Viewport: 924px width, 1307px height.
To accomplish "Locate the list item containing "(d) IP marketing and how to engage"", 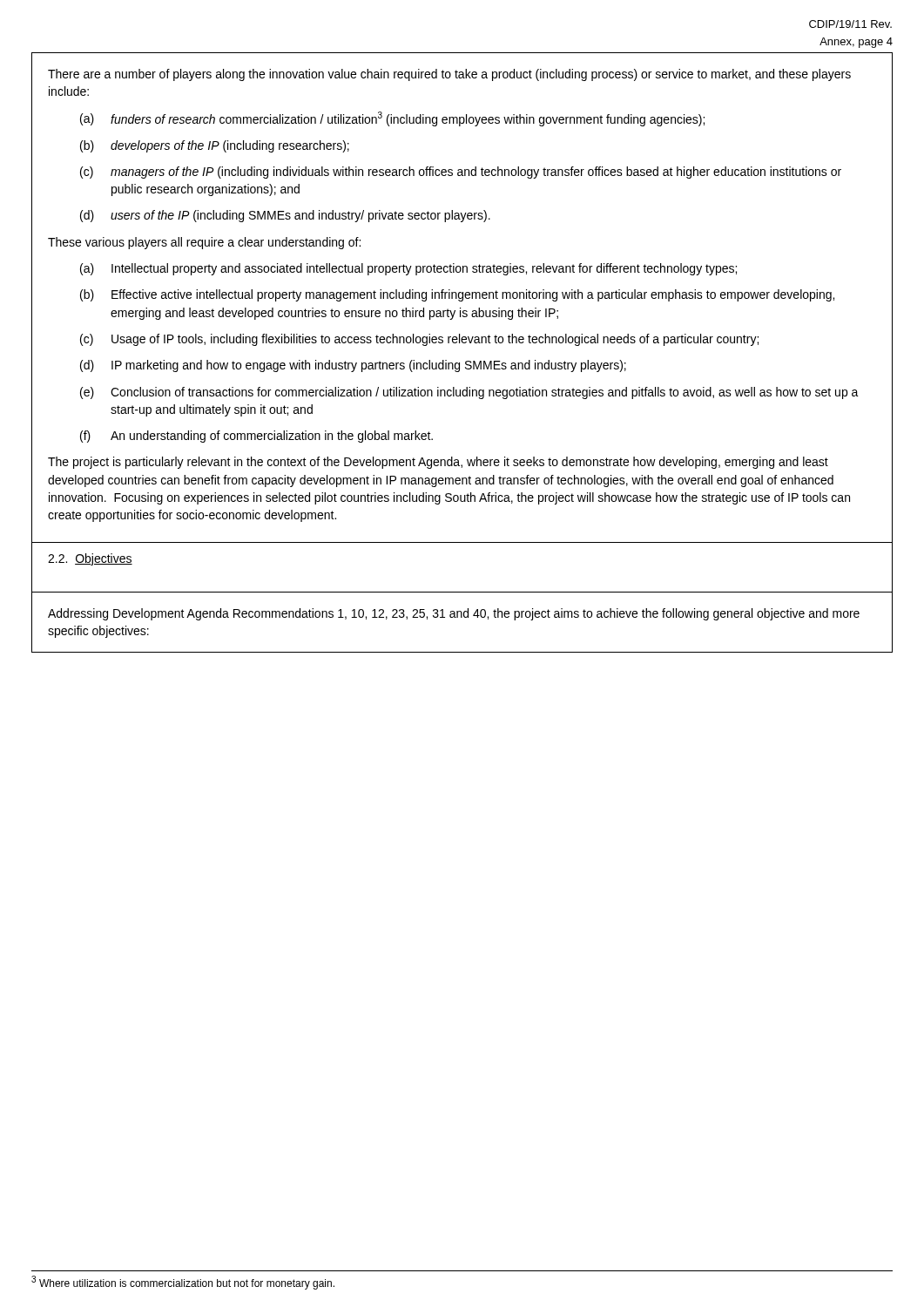I will coord(478,365).
